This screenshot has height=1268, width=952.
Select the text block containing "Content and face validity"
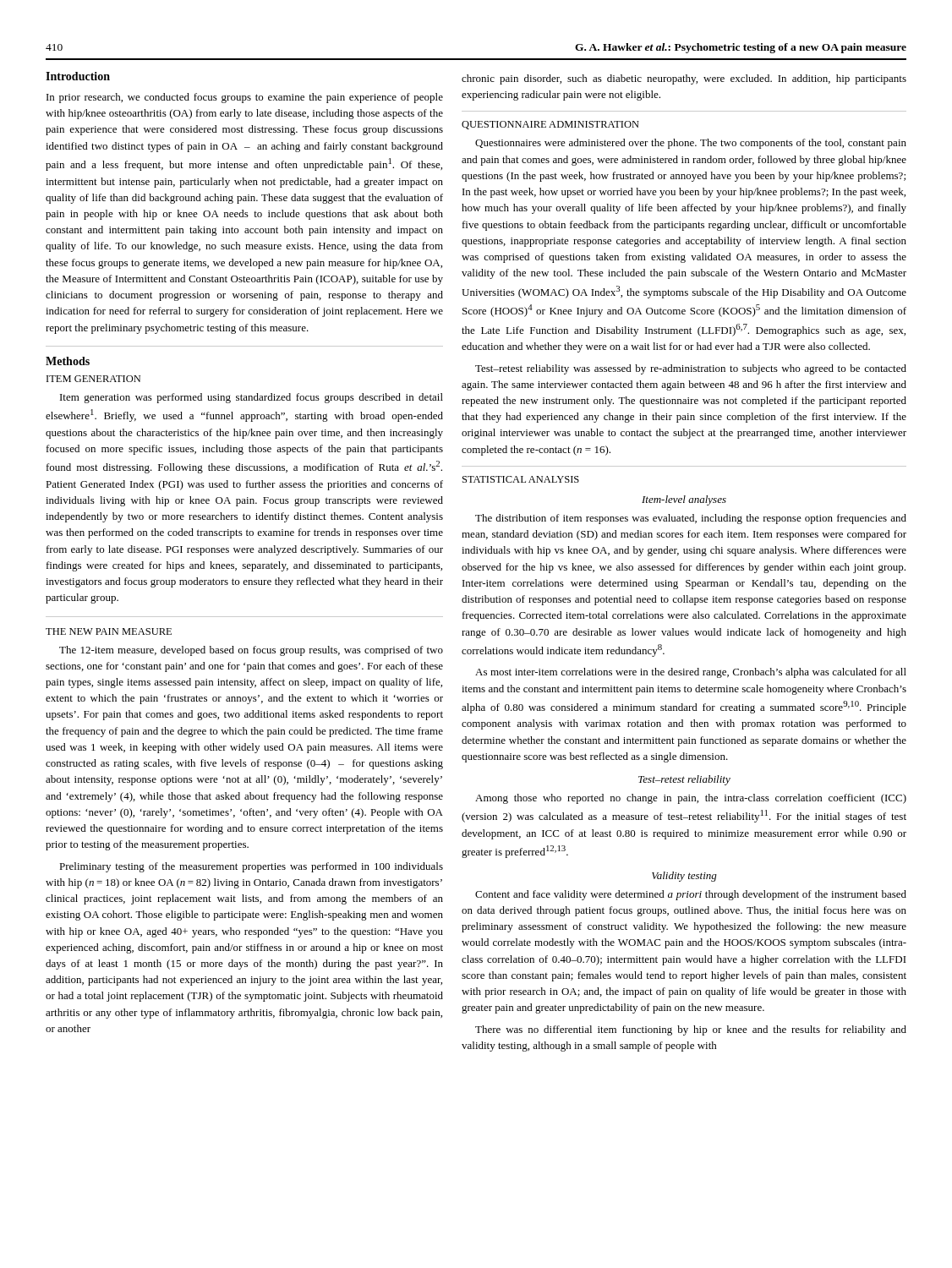click(684, 969)
